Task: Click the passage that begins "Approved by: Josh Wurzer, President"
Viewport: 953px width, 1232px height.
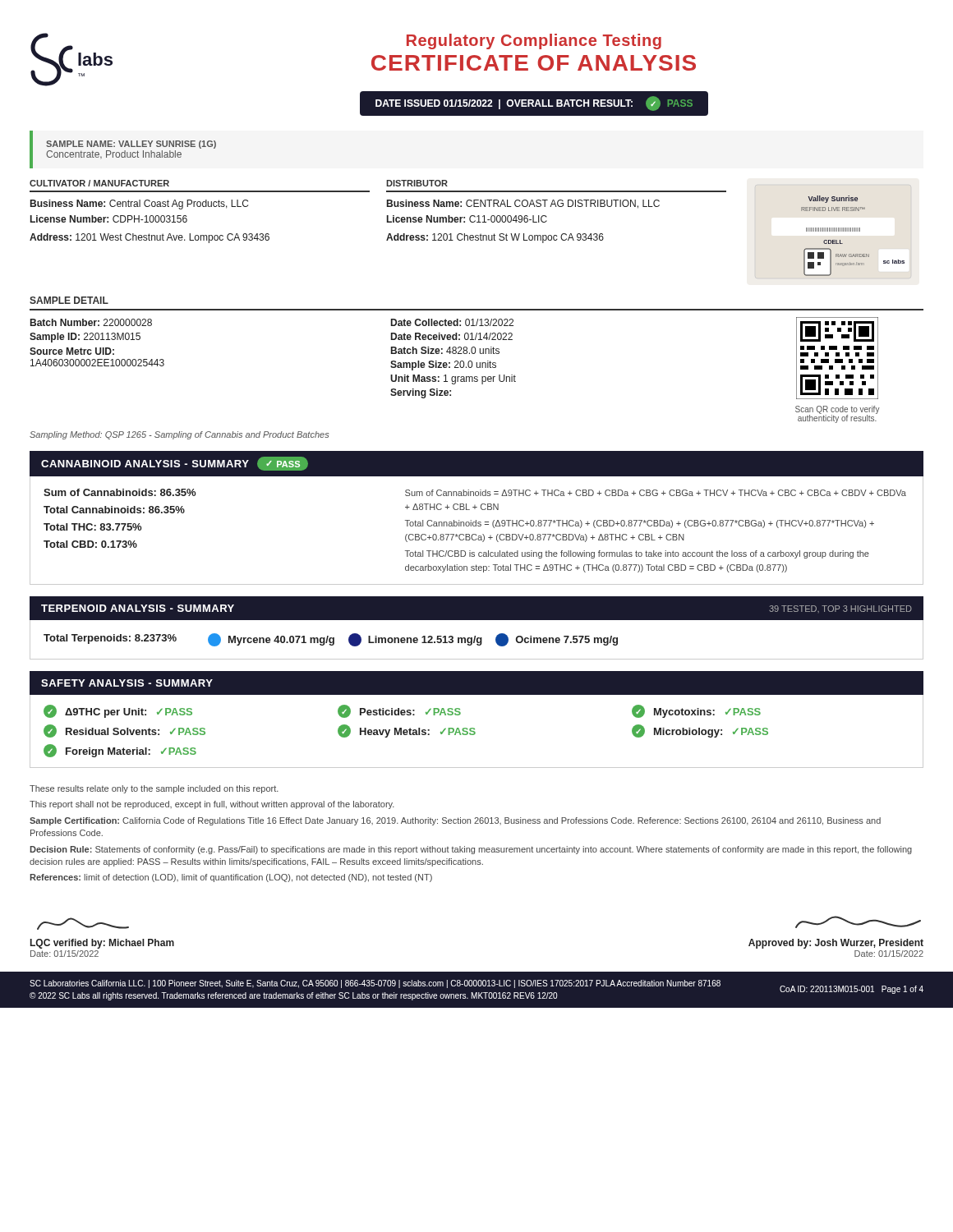Action: [x=836, y=931]
